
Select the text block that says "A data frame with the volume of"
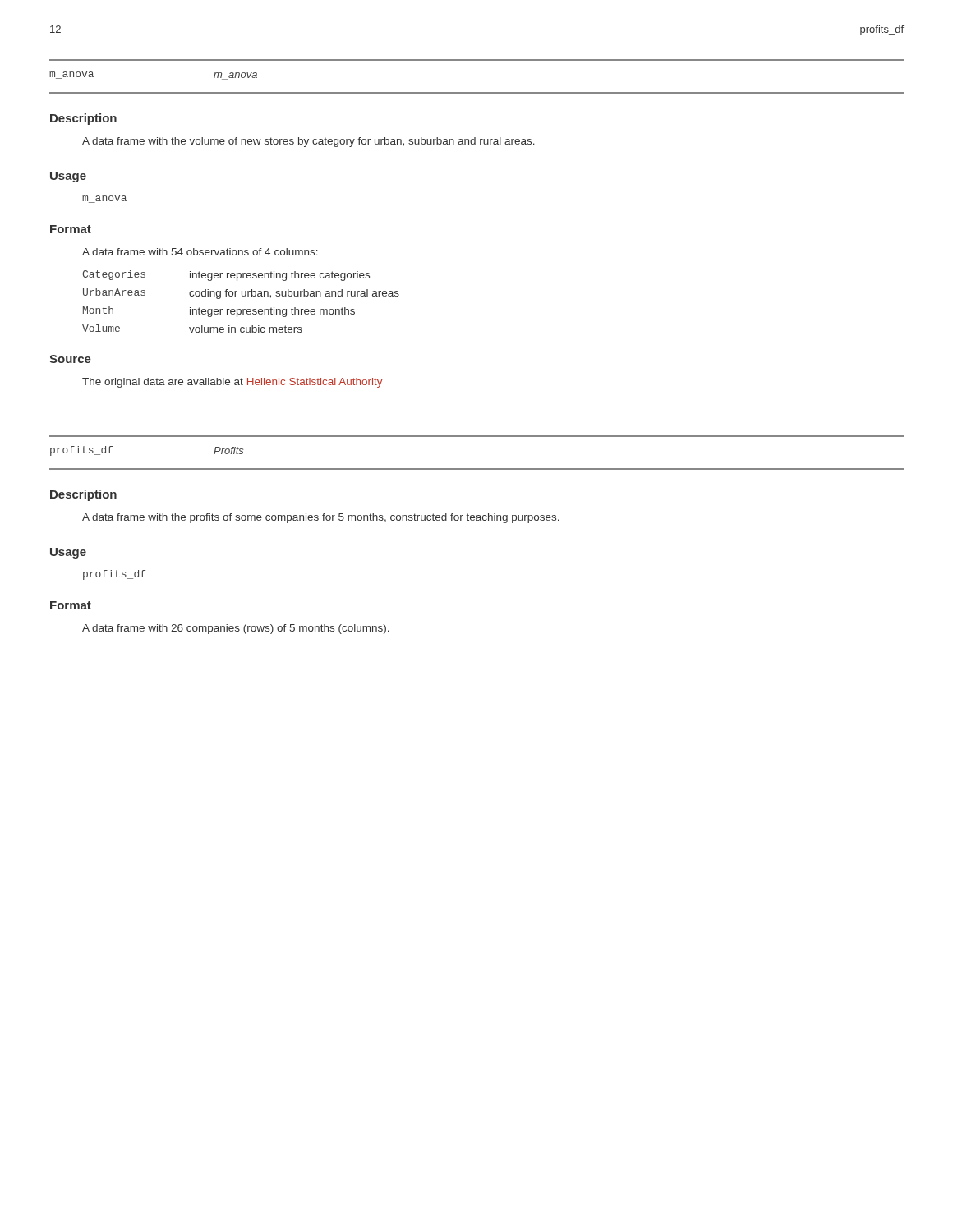(309, 141)
